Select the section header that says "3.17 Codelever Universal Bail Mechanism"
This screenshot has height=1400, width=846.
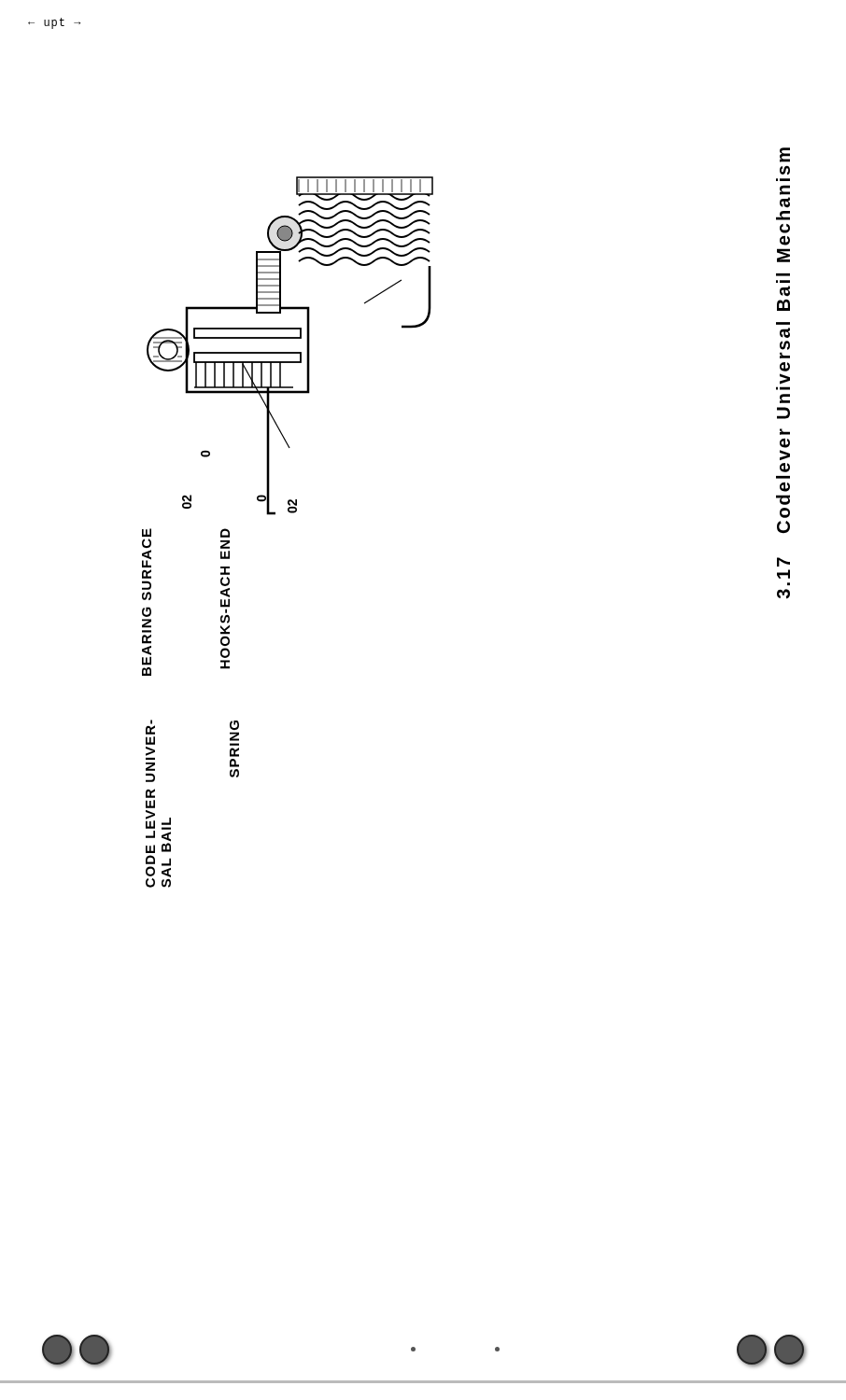point(783,372)
